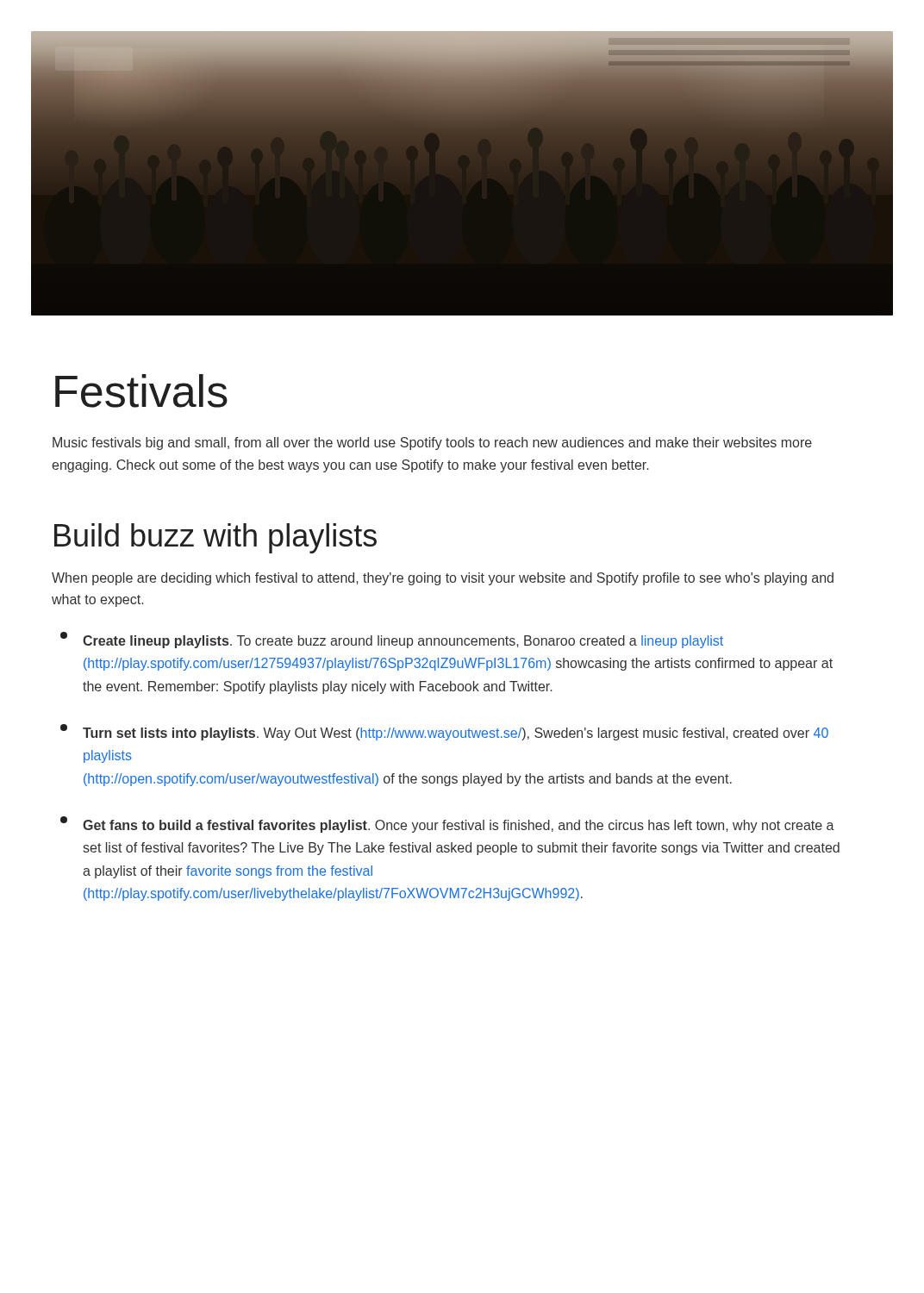Find the text starting "When people are"

tap(448, 589)
